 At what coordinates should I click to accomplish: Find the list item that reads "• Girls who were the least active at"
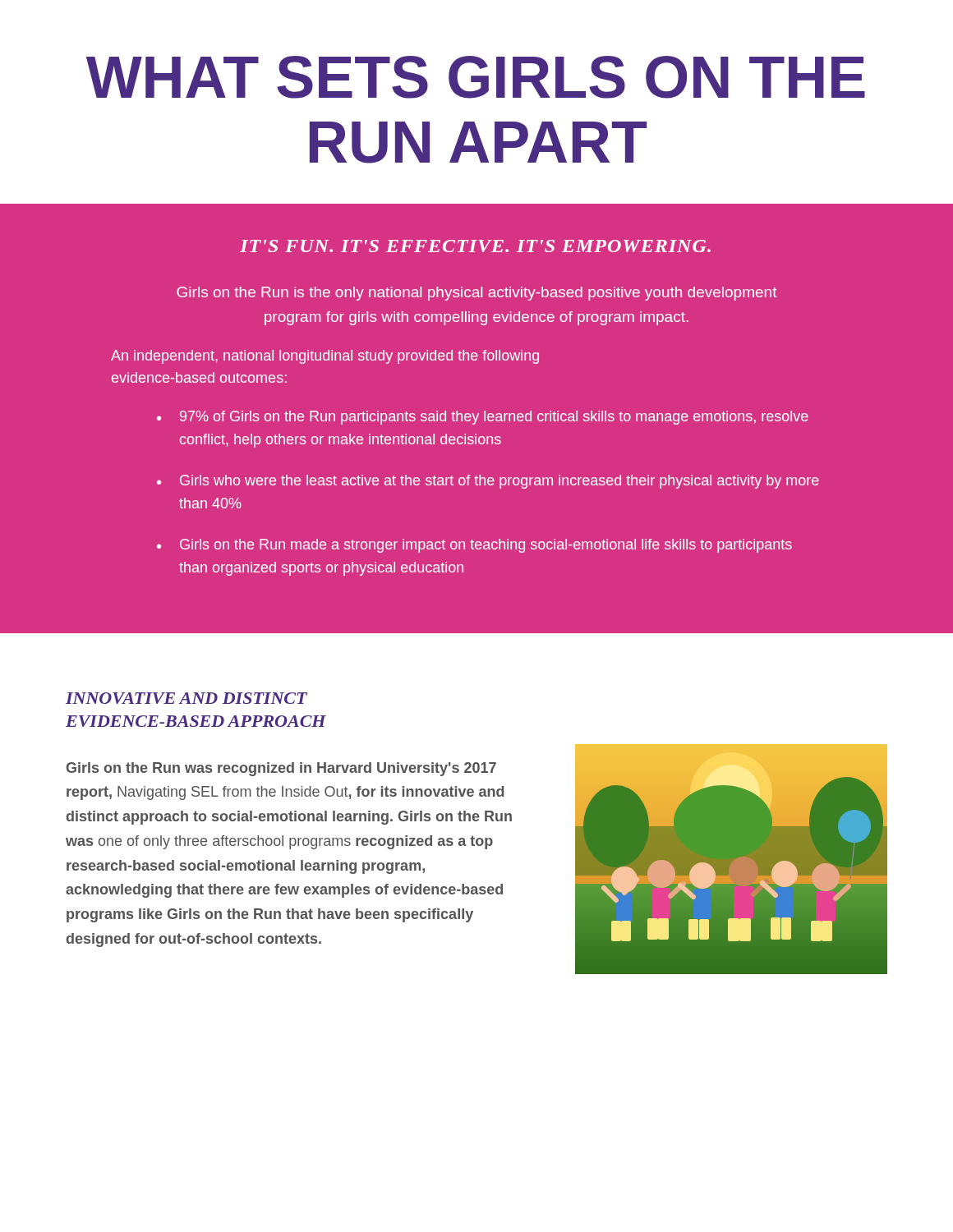[x=488, y=491]
